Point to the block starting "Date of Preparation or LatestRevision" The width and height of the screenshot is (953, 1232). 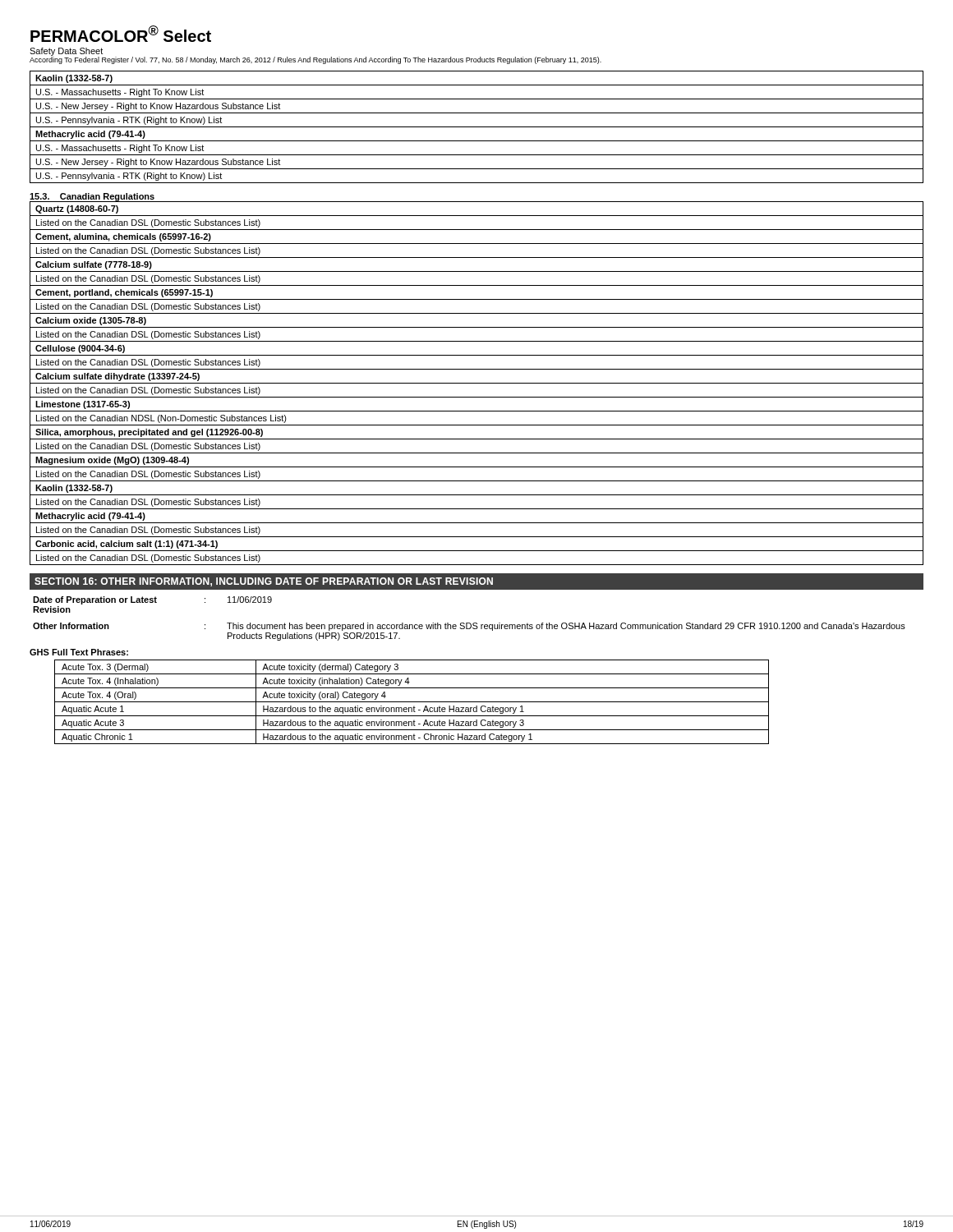[152, 600]
